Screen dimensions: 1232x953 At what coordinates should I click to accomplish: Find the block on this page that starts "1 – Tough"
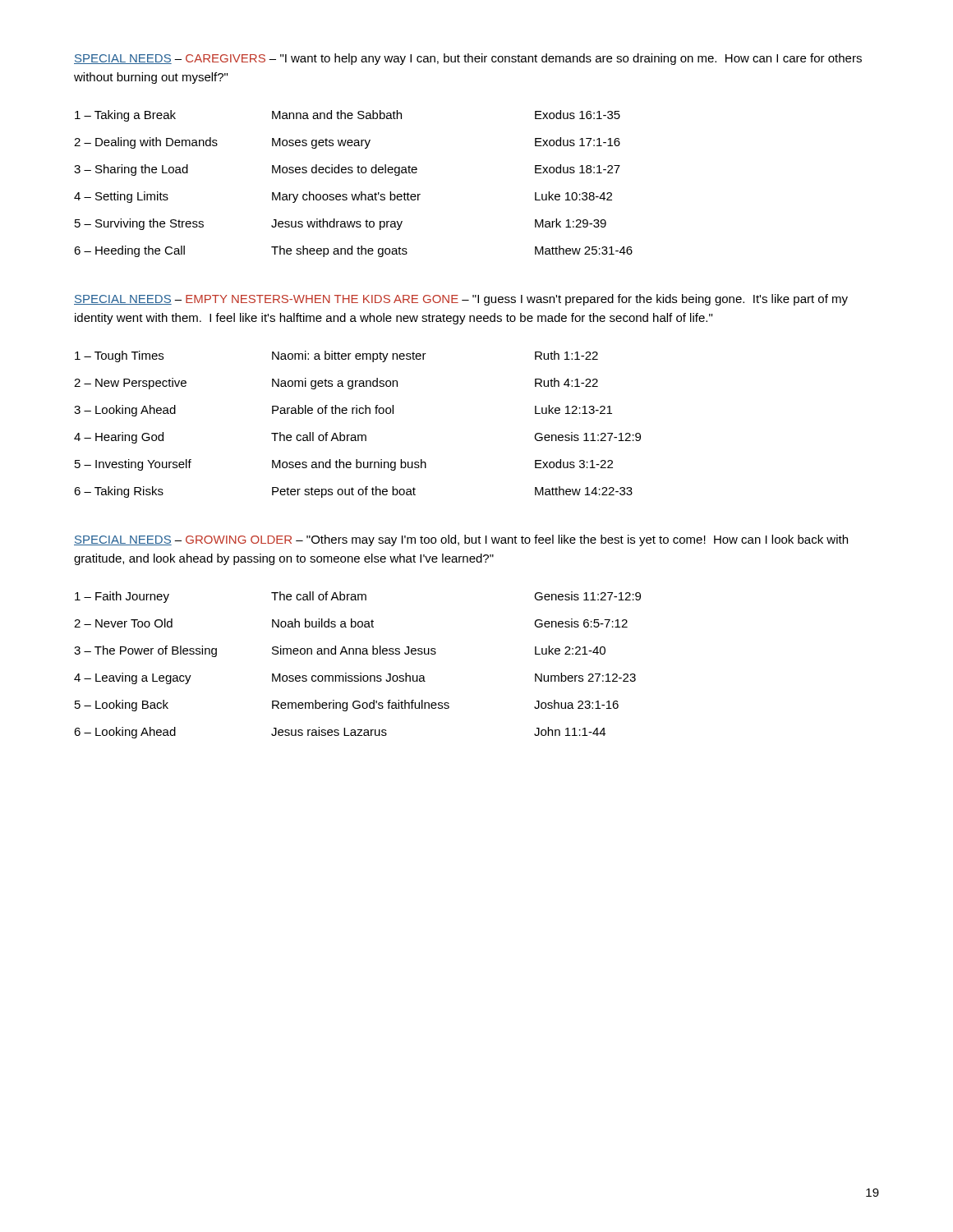pos(336,355)
